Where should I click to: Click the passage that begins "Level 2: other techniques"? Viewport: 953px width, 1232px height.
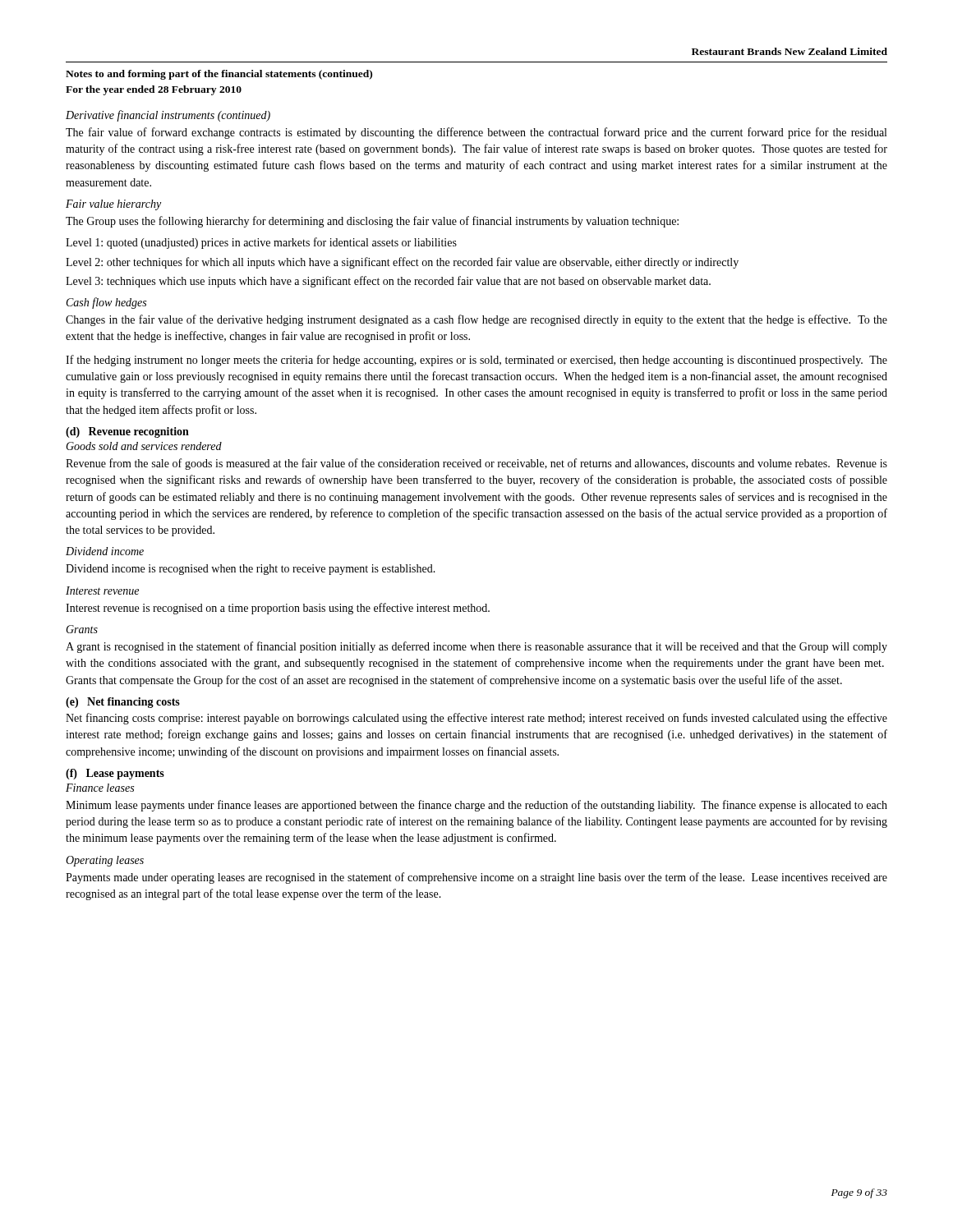[x=402, y=262]
